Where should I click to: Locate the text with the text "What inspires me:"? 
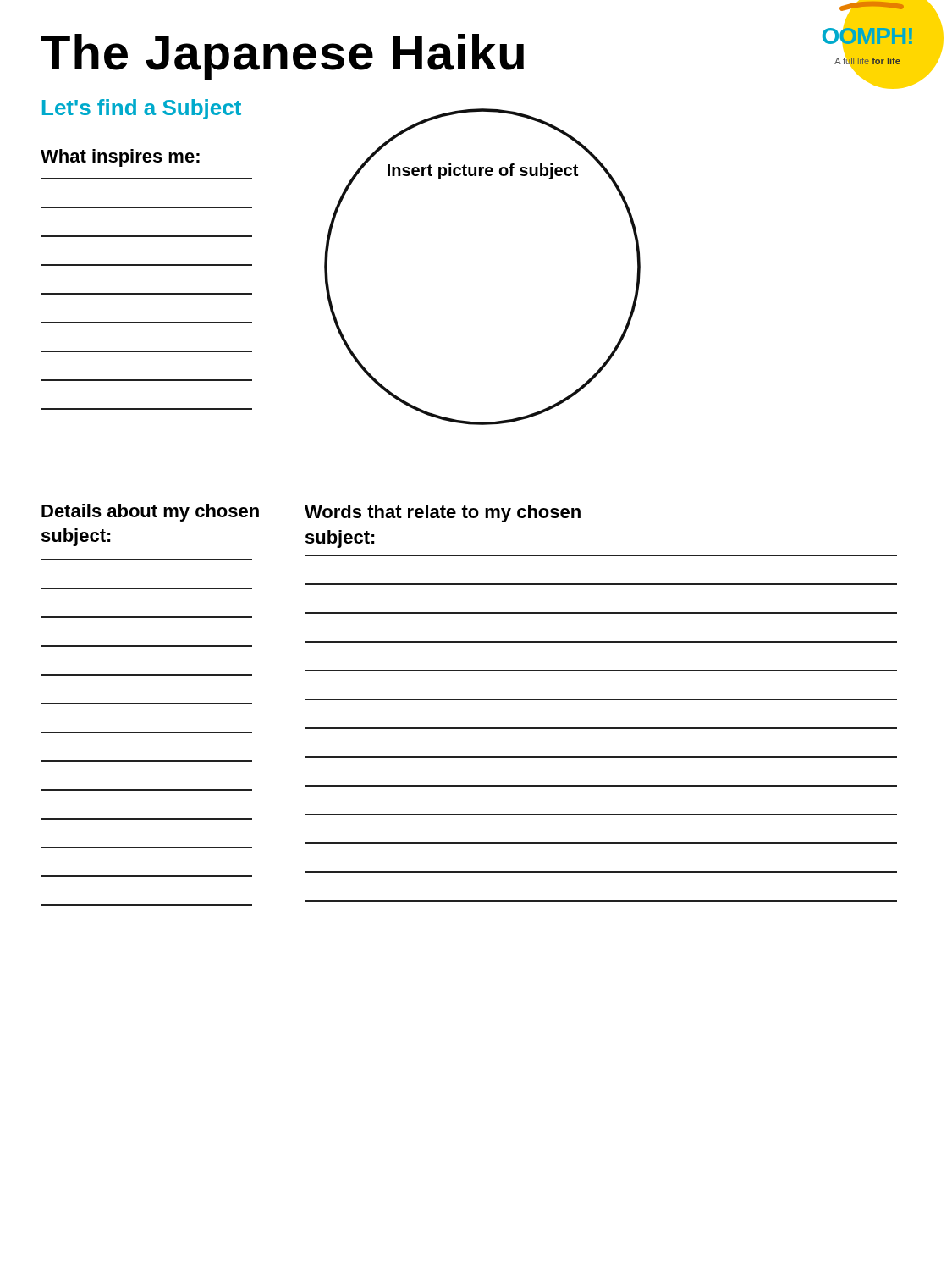121,156
